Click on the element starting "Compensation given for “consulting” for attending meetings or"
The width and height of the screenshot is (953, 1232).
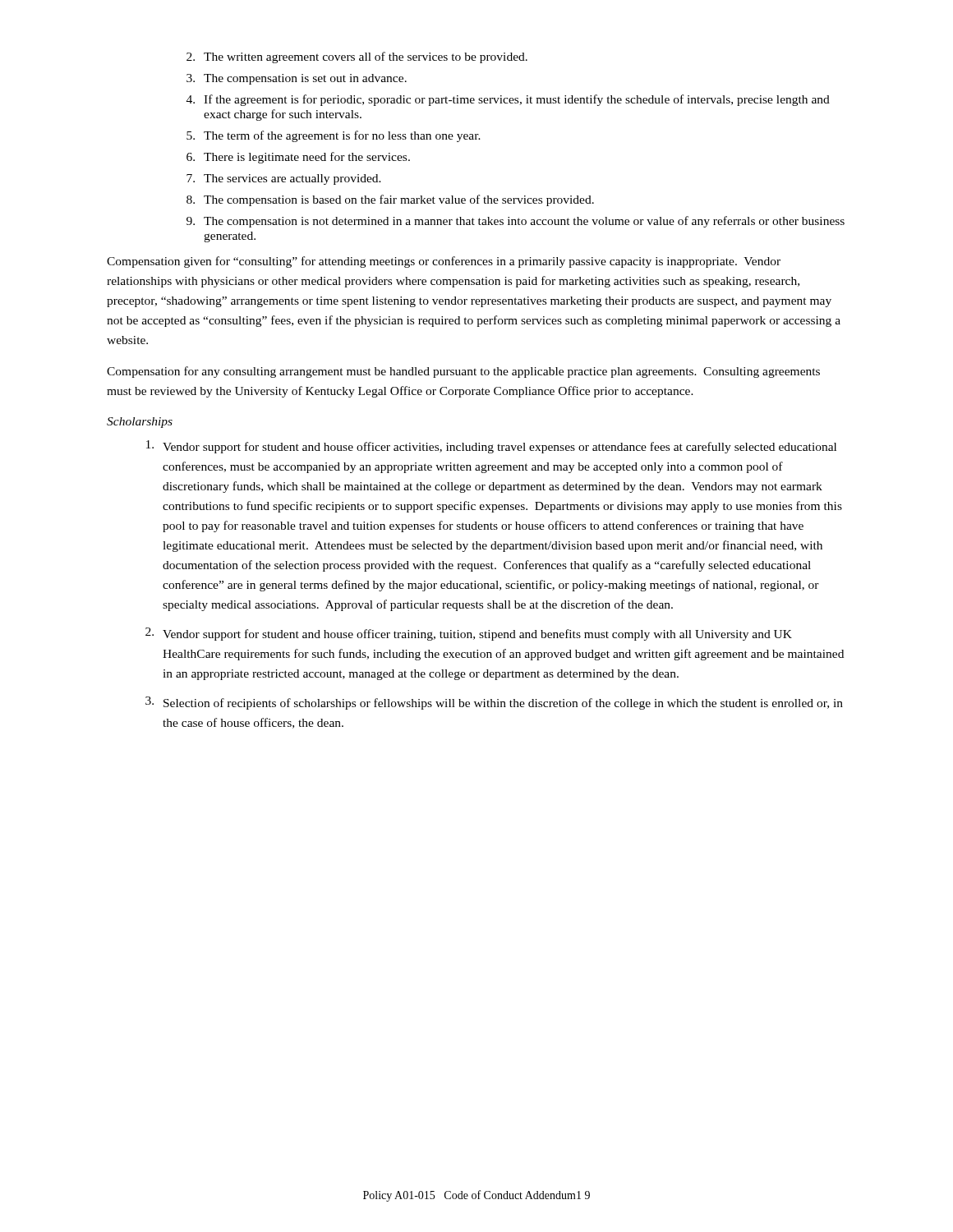[x=474, y=300]
